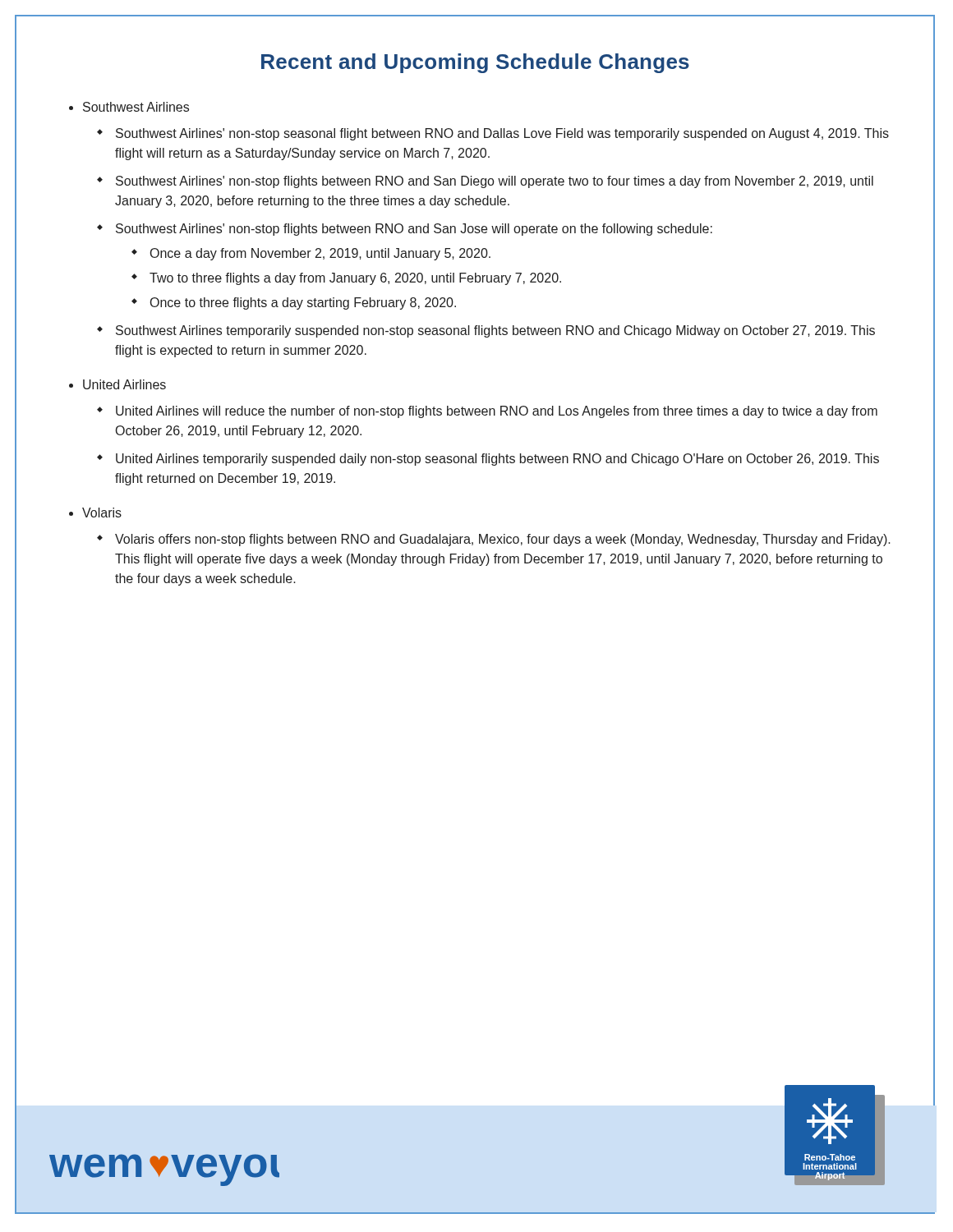Find the list item that says "Two to three flights a"
The height and width of the screenshot is (1232, 953).
point(356,278)
